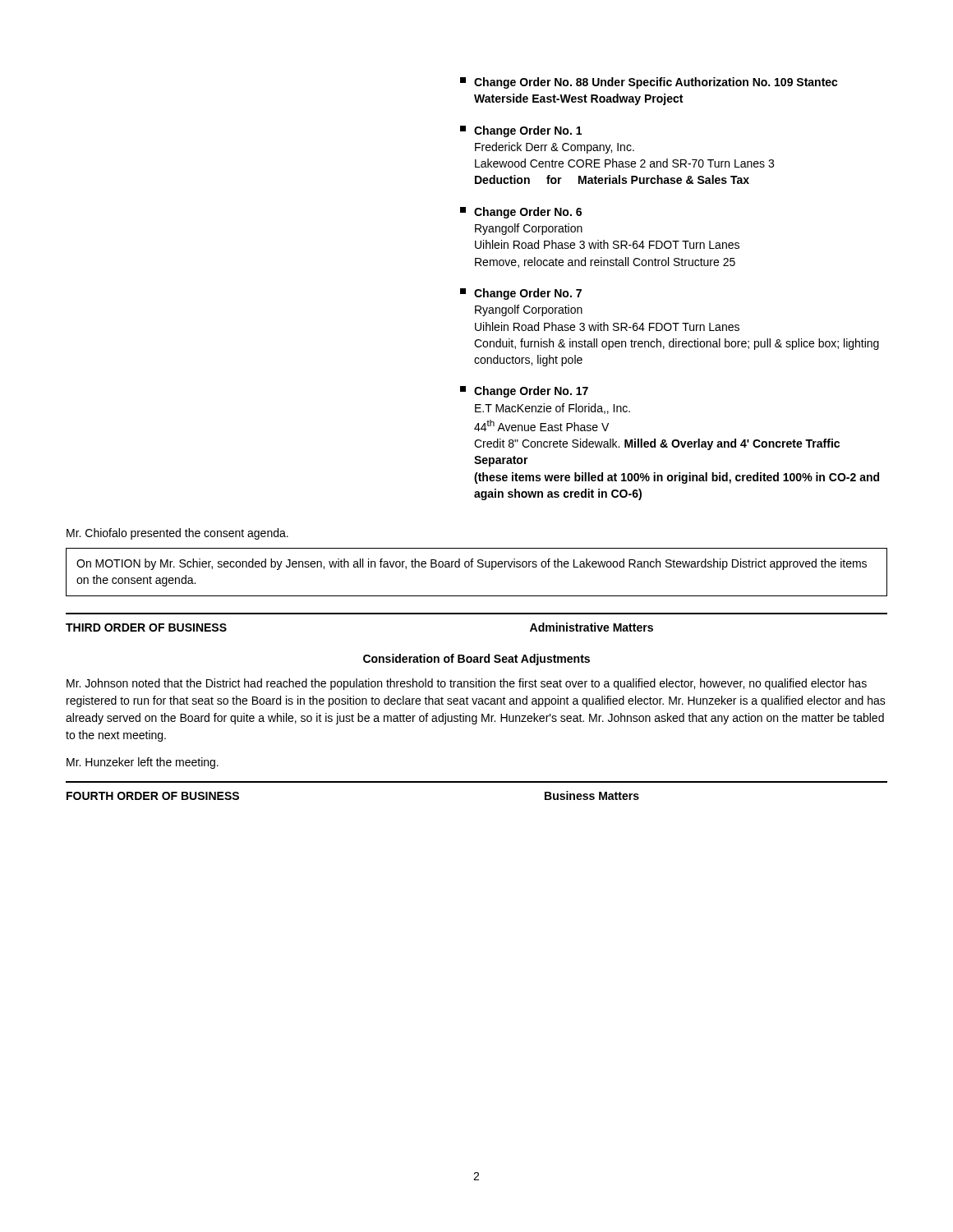This screenshot has width=953, height=1232.
Task: Select the region starting "Administrative Matters"
Action: pyautogui.click(x=591, y=627)
